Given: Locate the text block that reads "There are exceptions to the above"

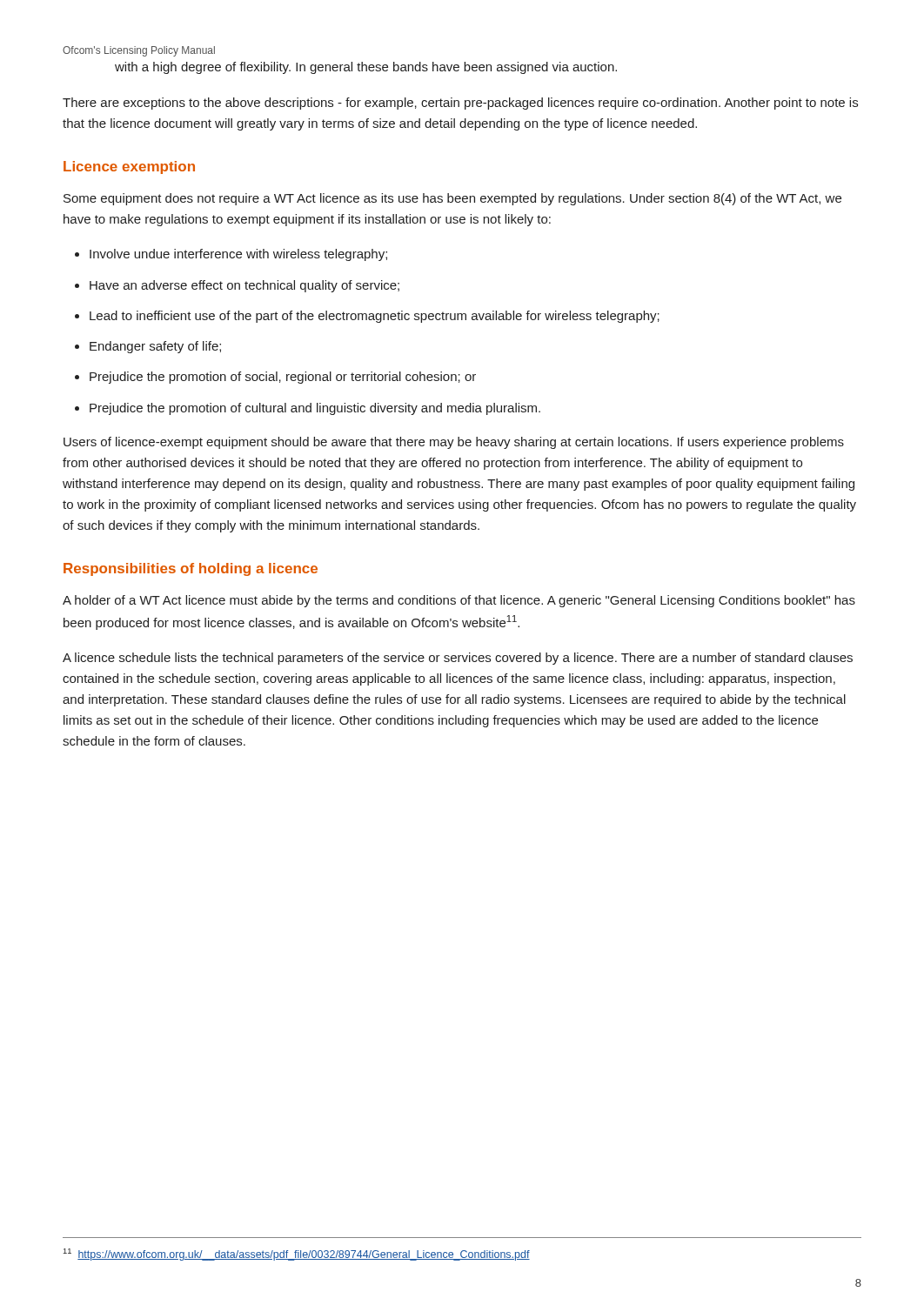Looking at the screenshot, I should [461, 113].
